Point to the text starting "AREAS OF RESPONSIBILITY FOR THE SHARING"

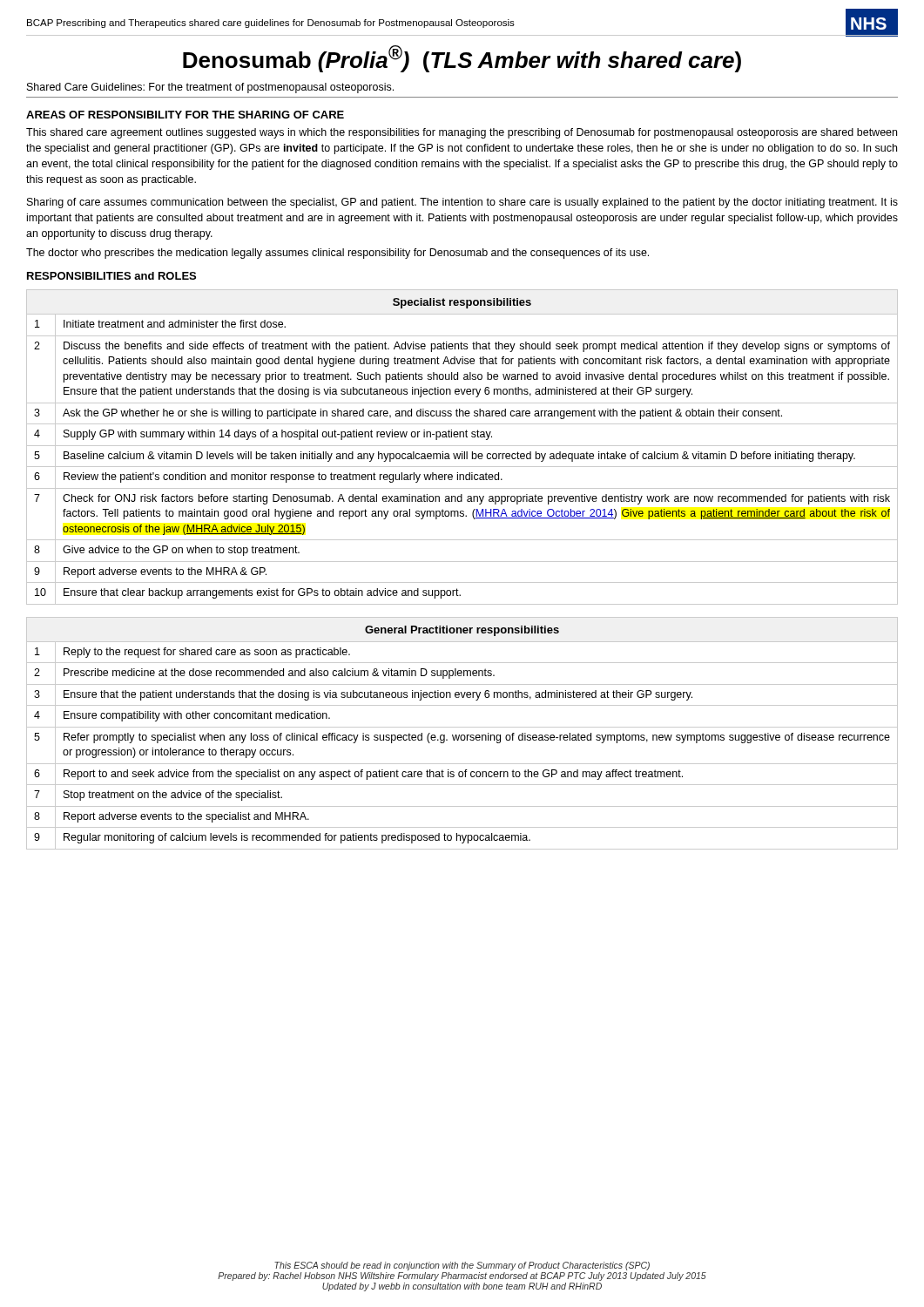(185, 115)
